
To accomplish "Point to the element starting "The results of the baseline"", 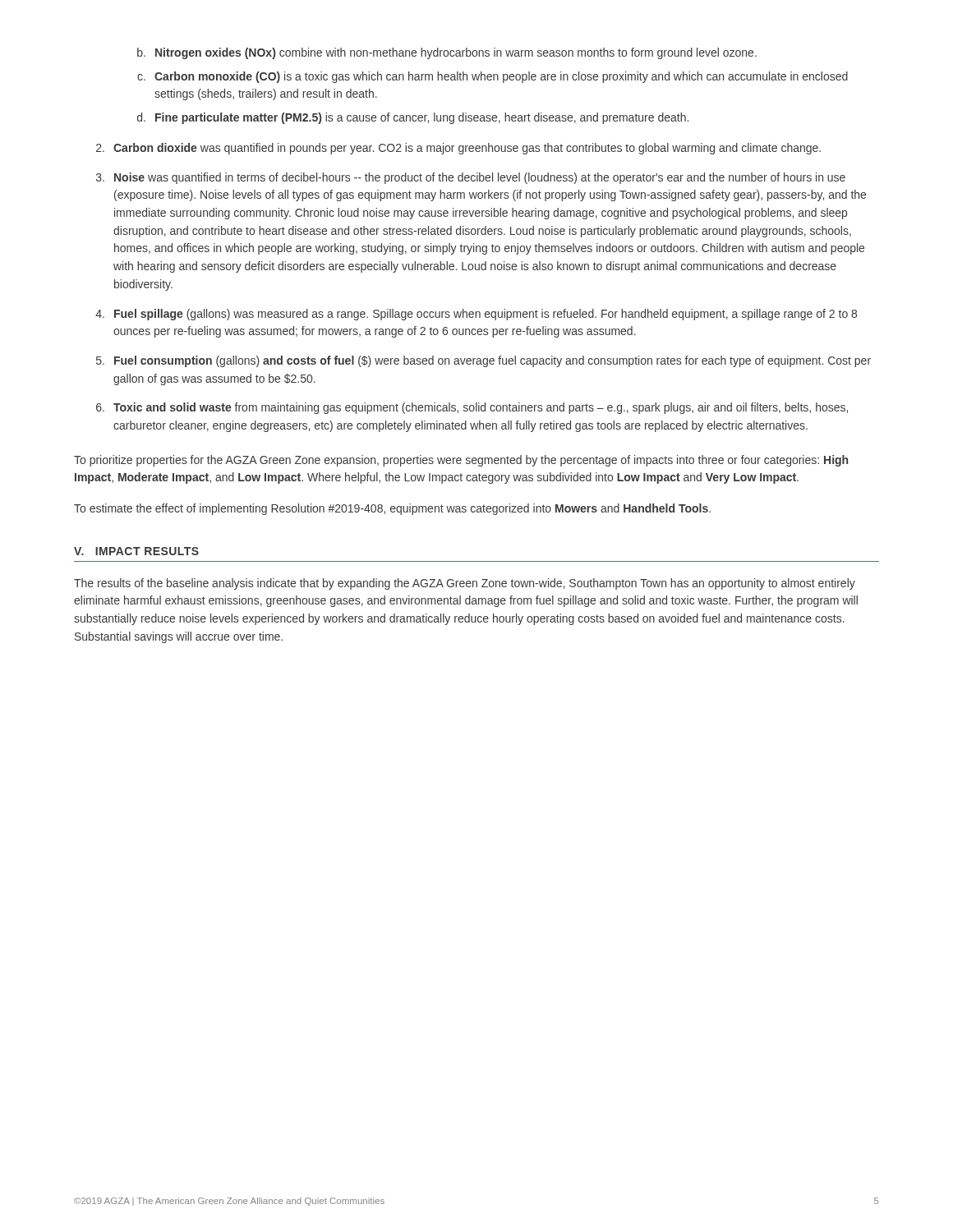I will coord(466,610).
